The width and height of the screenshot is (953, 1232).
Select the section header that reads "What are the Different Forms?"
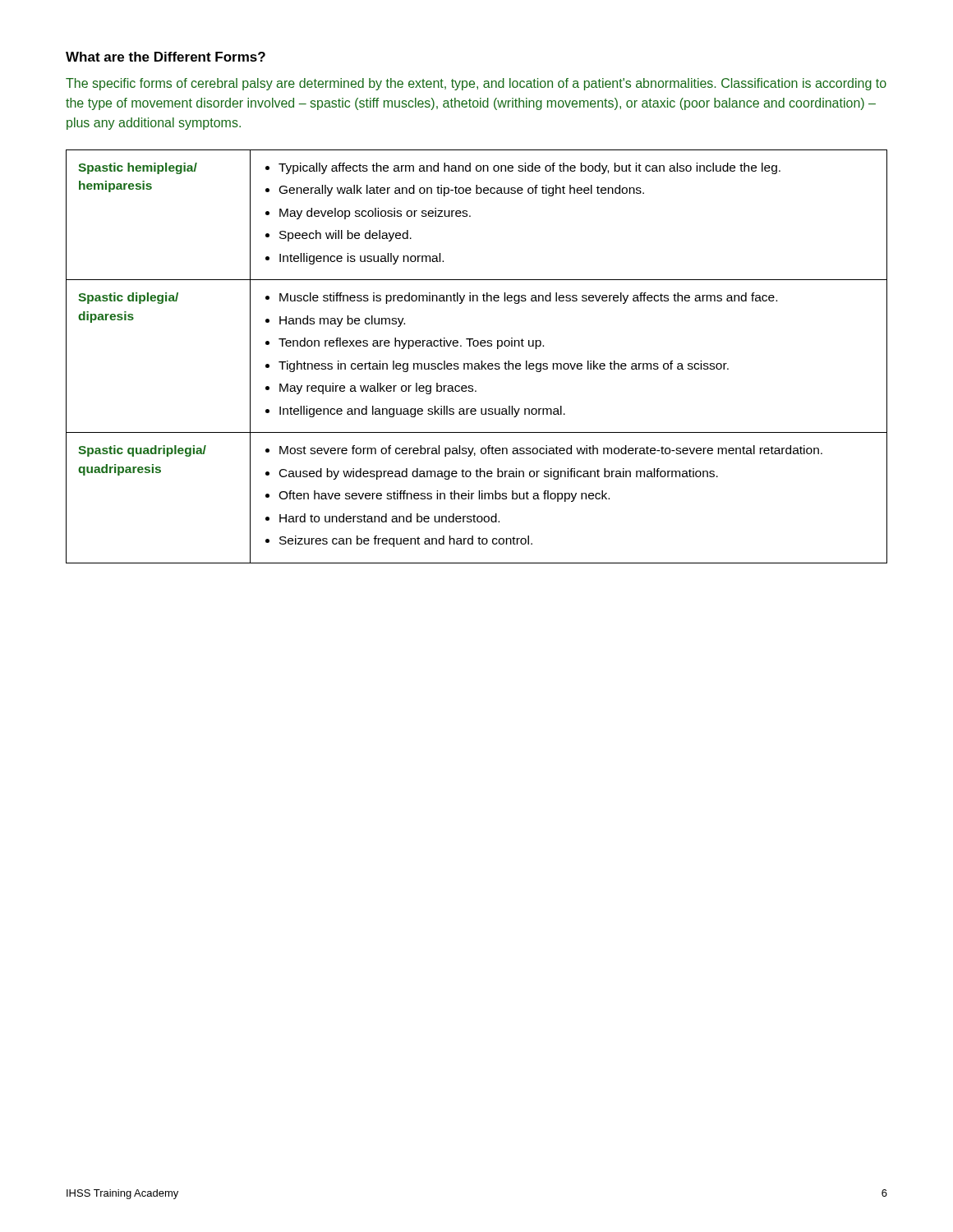[166, 57]
